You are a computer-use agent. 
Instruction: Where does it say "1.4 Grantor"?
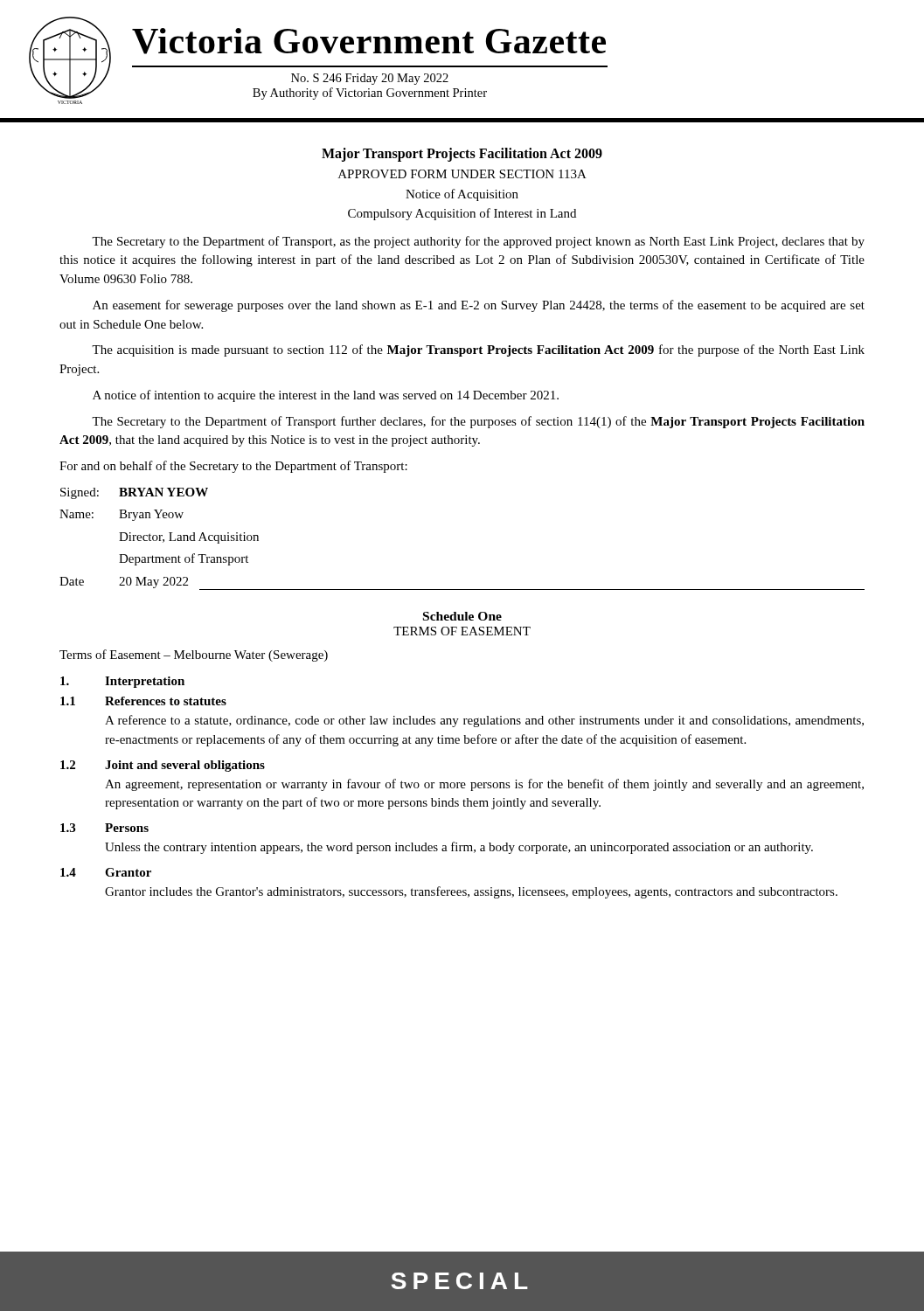pos(105,872)
